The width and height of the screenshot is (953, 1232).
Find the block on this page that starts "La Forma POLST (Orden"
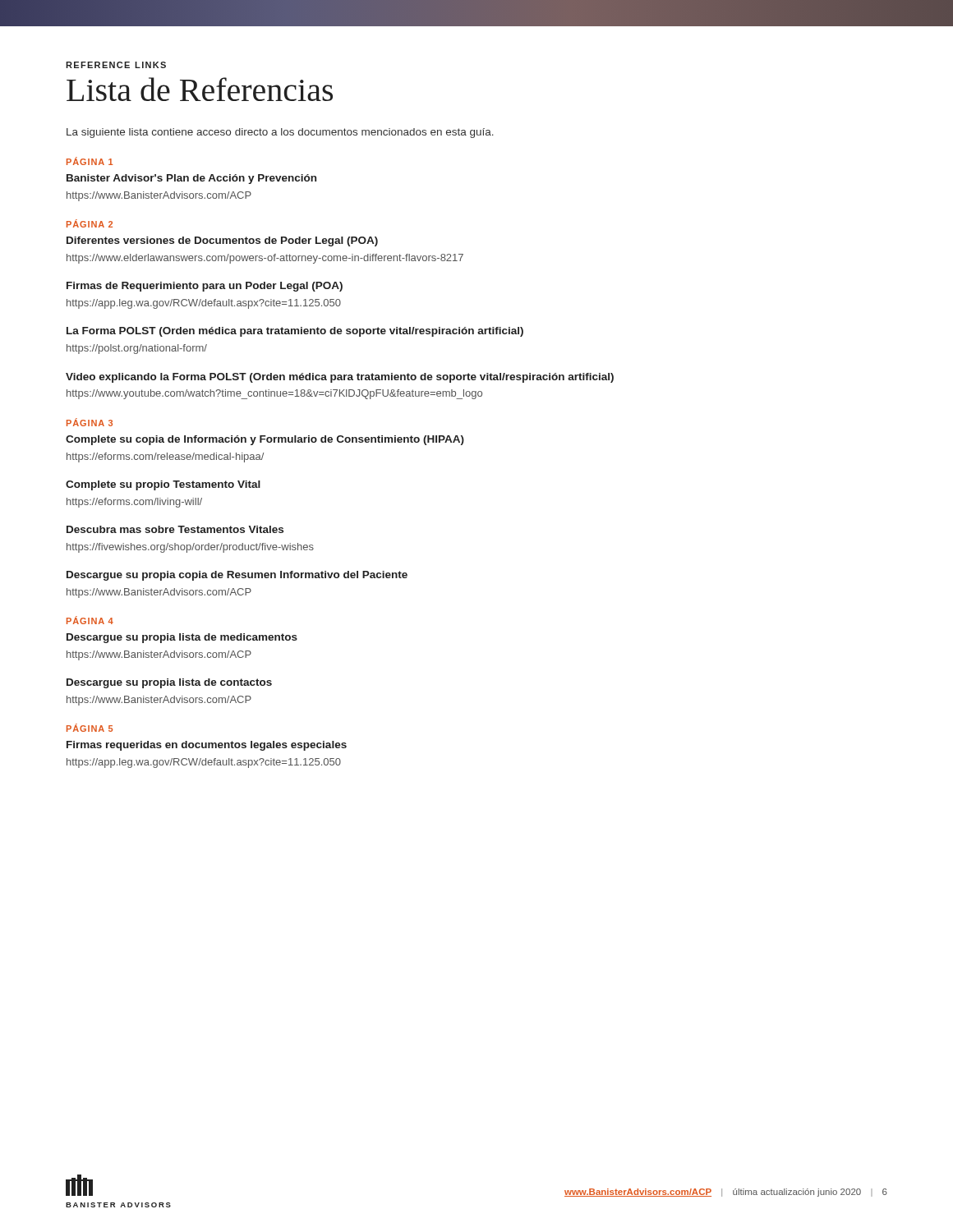tap(456, 340)
